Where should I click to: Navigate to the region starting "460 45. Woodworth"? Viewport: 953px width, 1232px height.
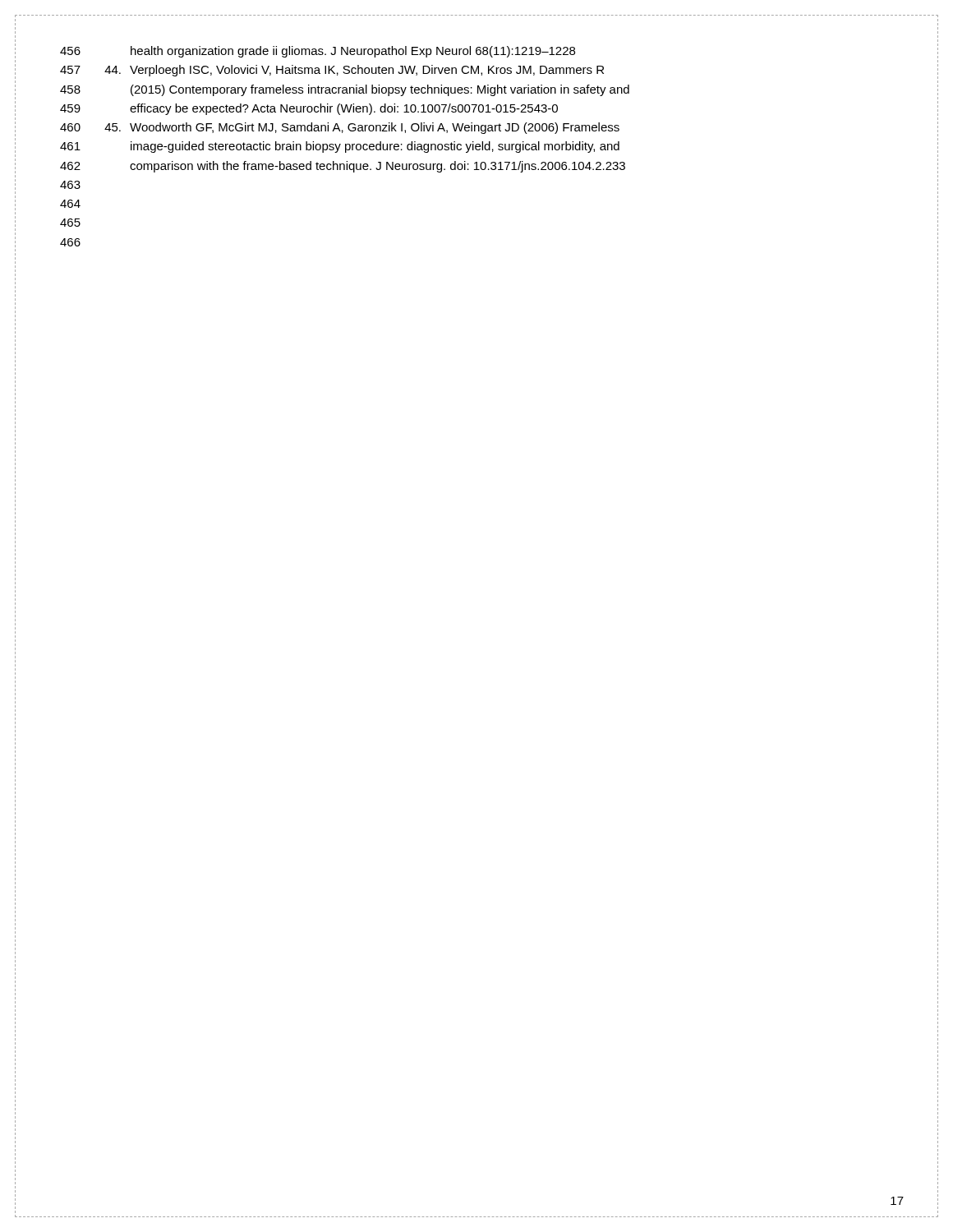[476, 127]
